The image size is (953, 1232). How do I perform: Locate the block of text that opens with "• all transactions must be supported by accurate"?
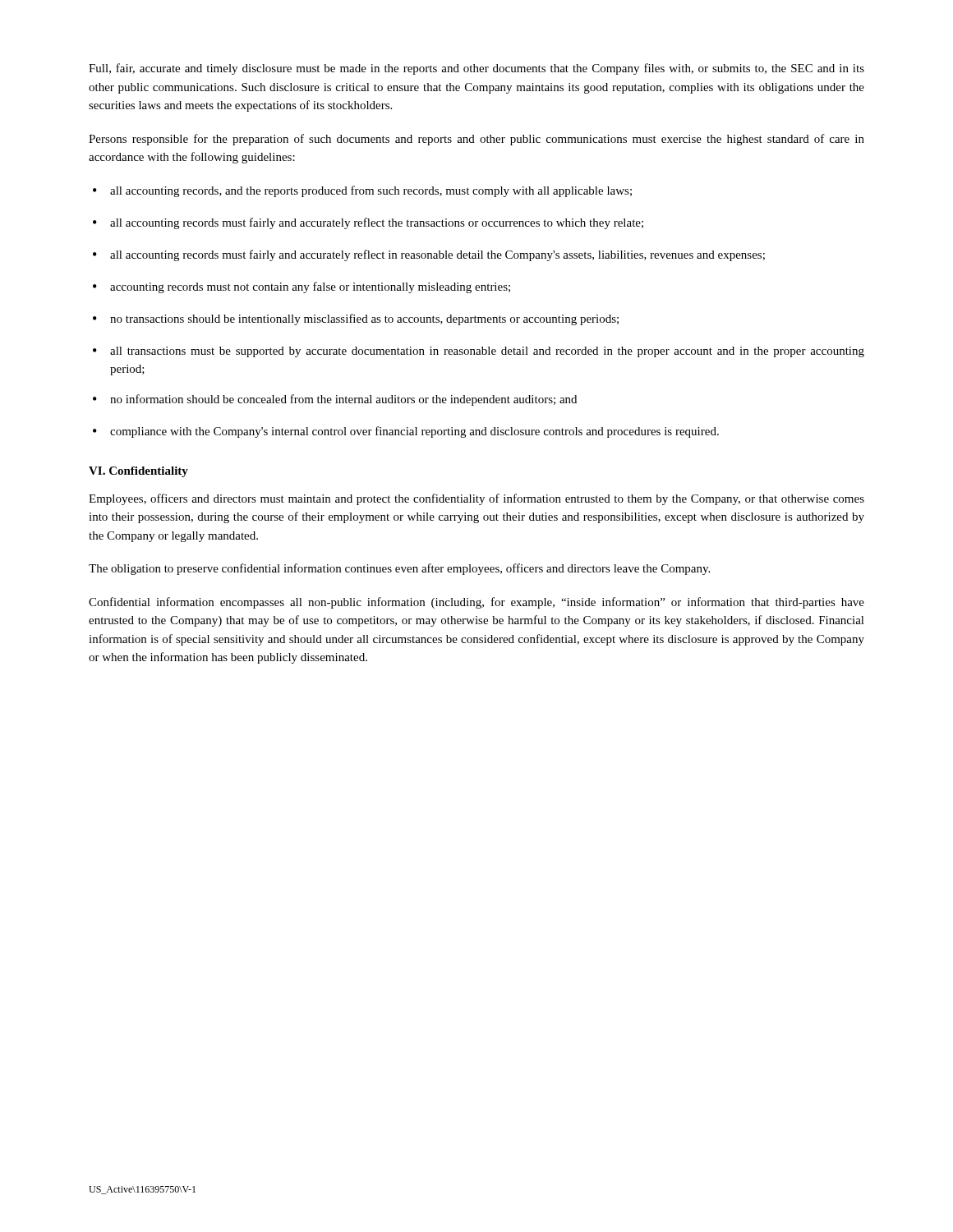(x=476, y=360)
